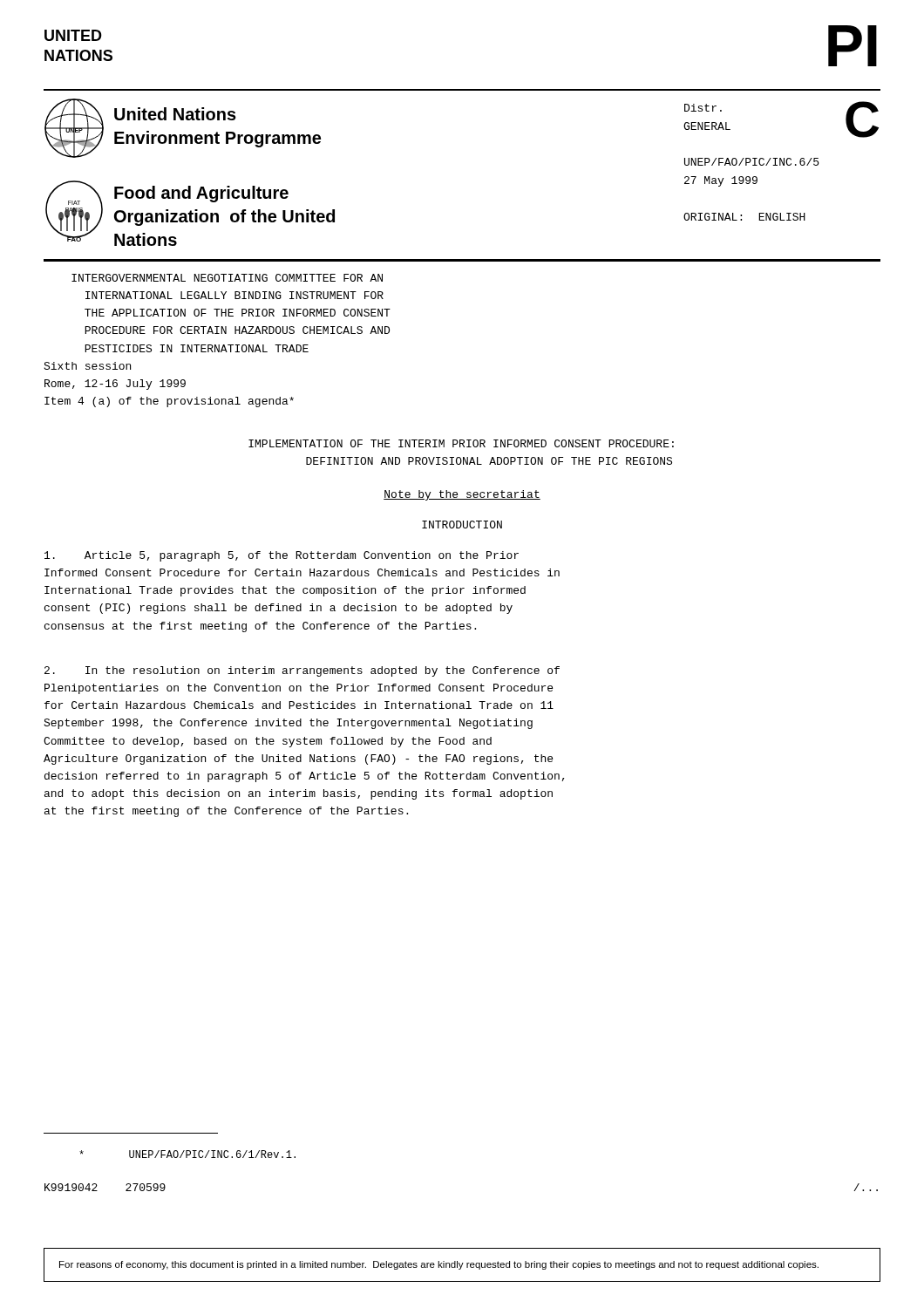The width and height of the screenshot is (924, 1308).
Task: Find the text block starting "Food and AgricultureOrganization"
Action: click(225, 216)
